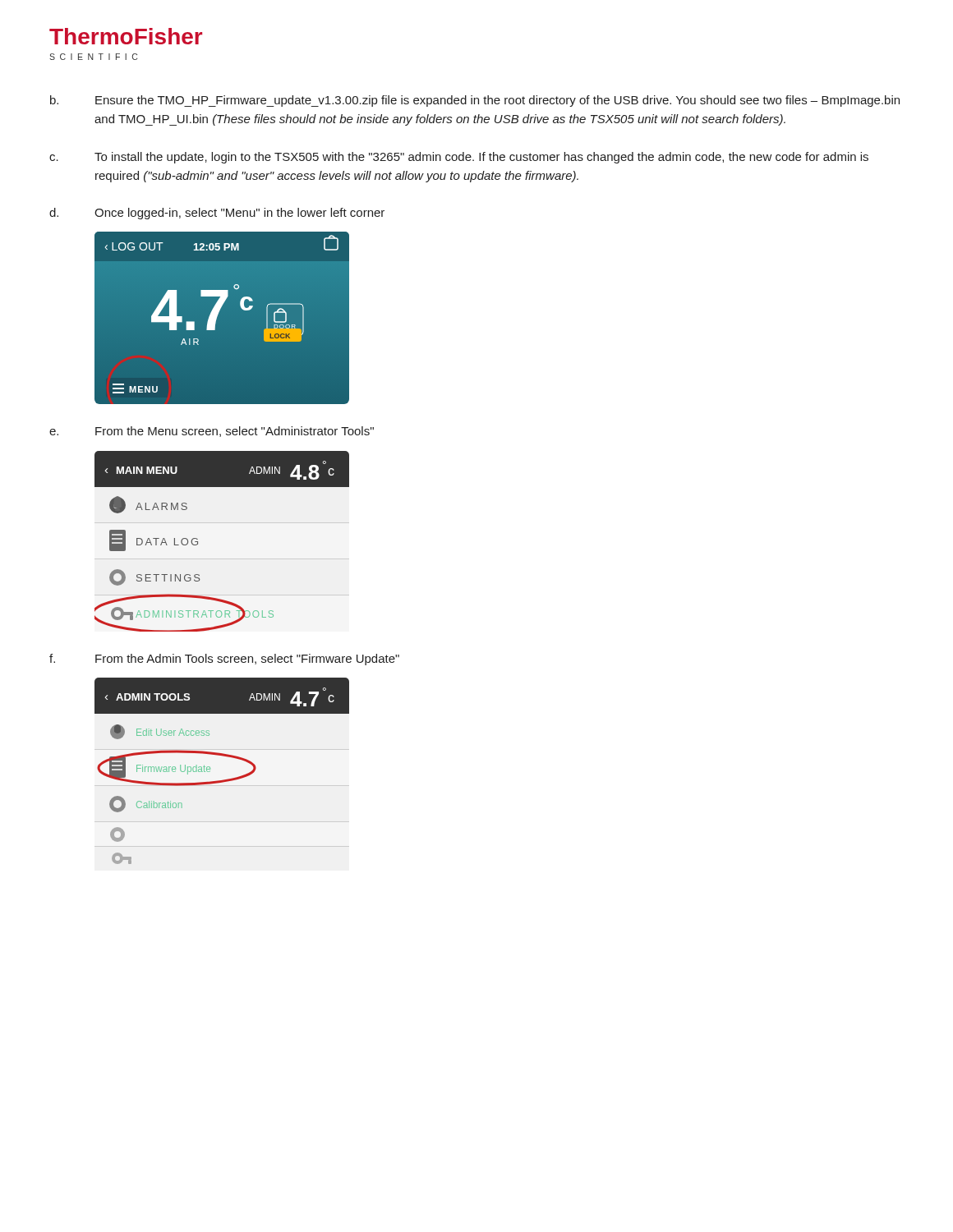
Task: Select the text starting "f. From the Admin Tools screen,"
Action: coord(224,660)
